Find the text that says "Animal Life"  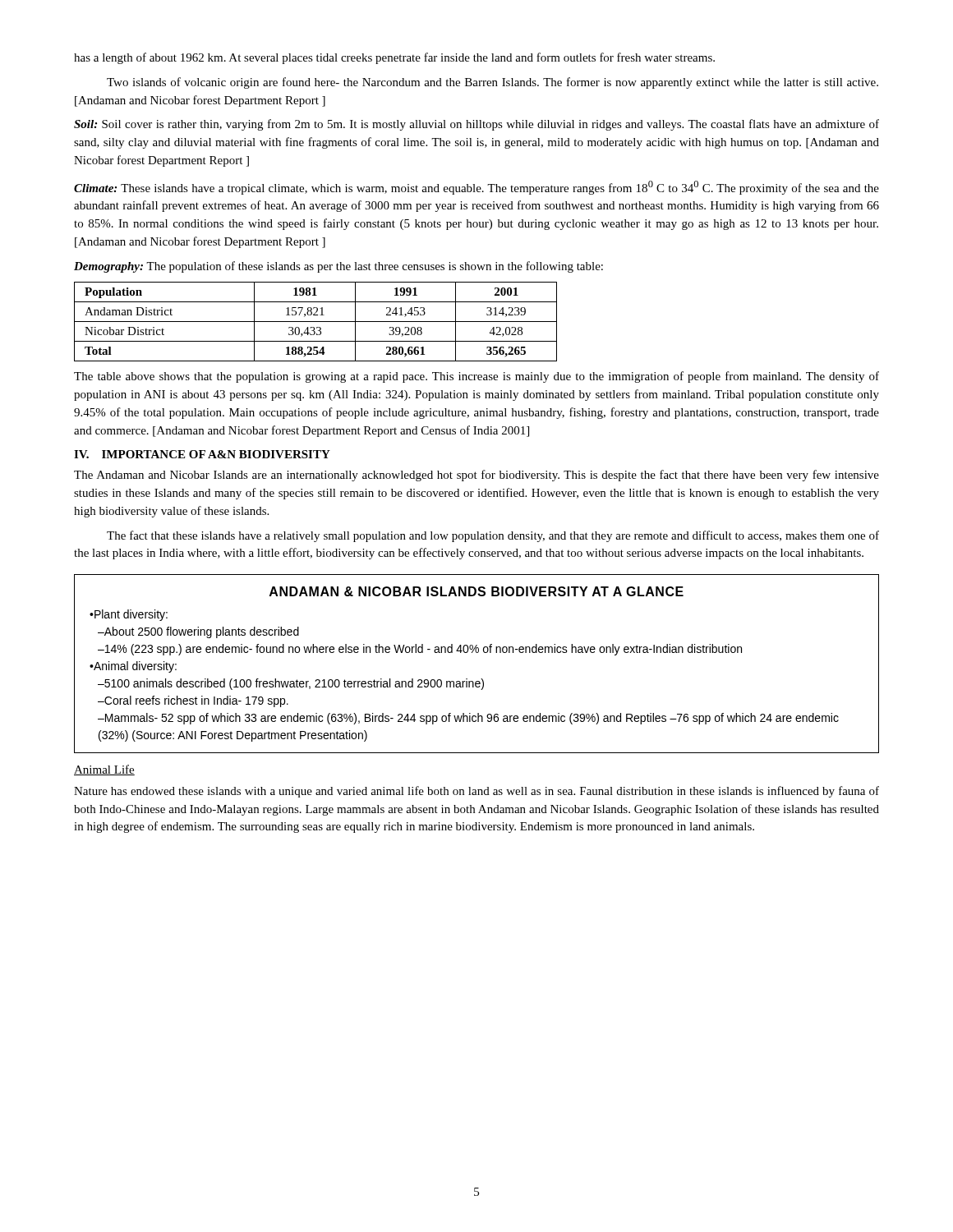click(x=104, y=770)
